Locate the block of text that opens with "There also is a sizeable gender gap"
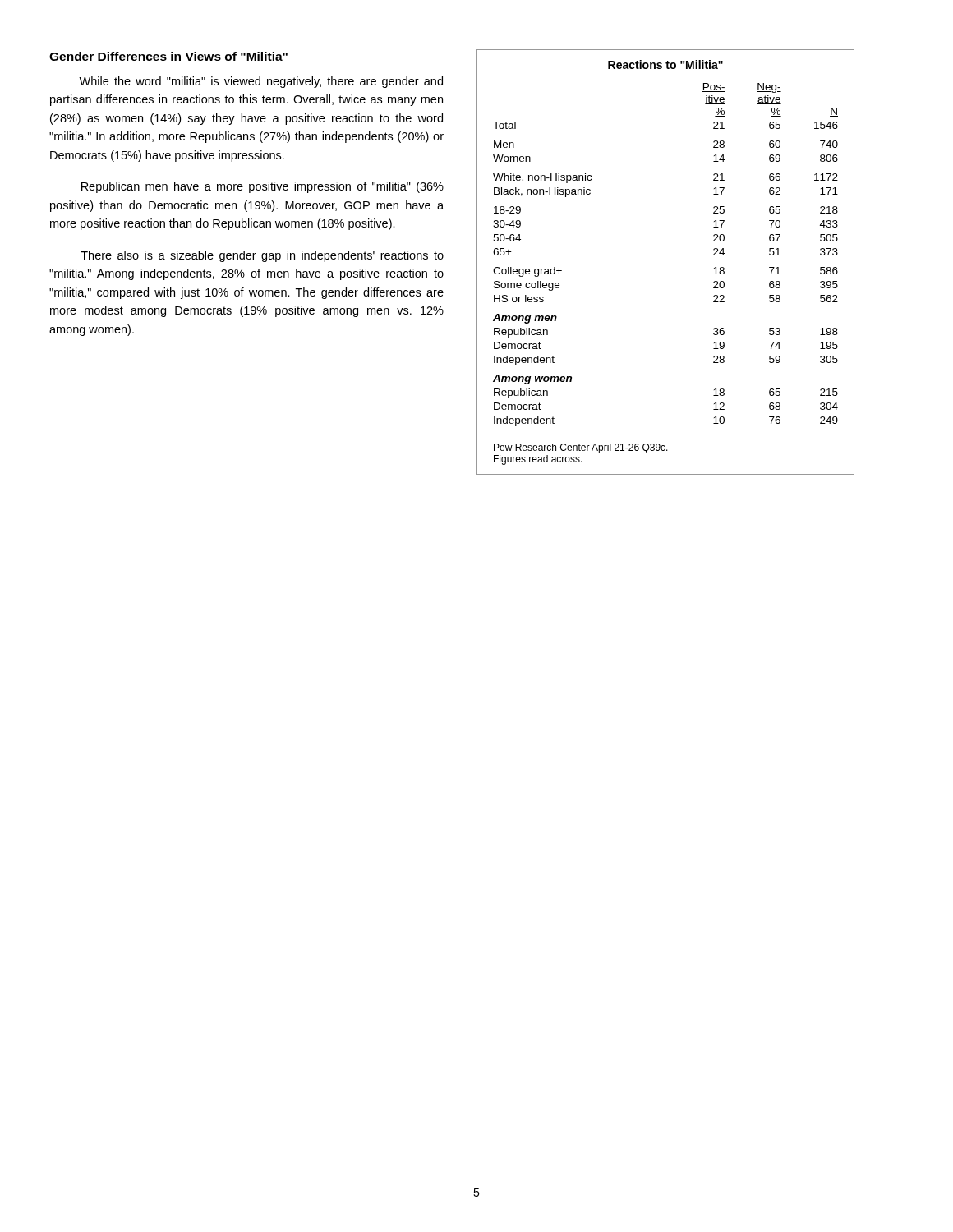 pyautogui.click(x=246, y=292)
